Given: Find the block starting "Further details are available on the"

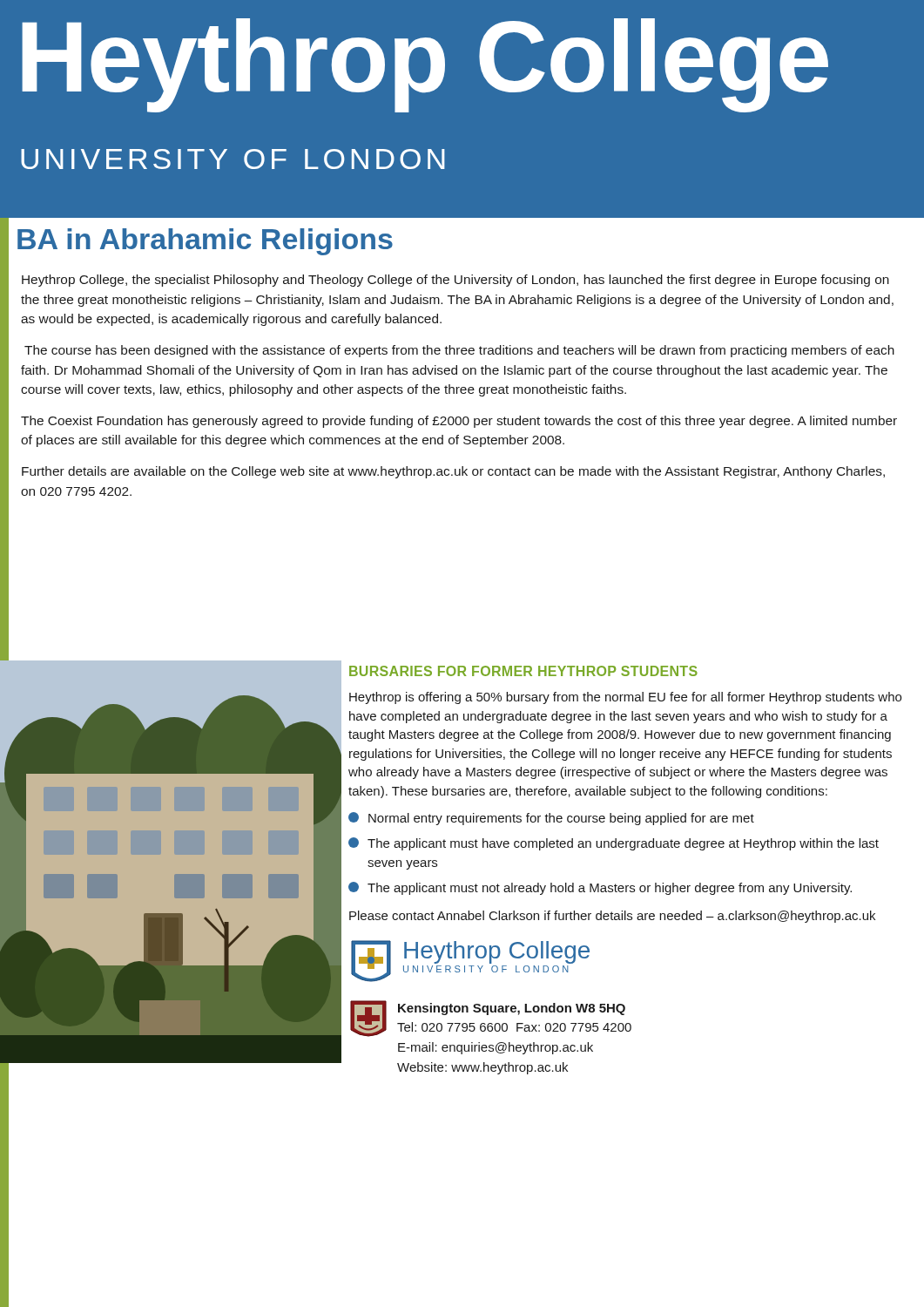Looking at the screenshot, I should click(453, 481).
